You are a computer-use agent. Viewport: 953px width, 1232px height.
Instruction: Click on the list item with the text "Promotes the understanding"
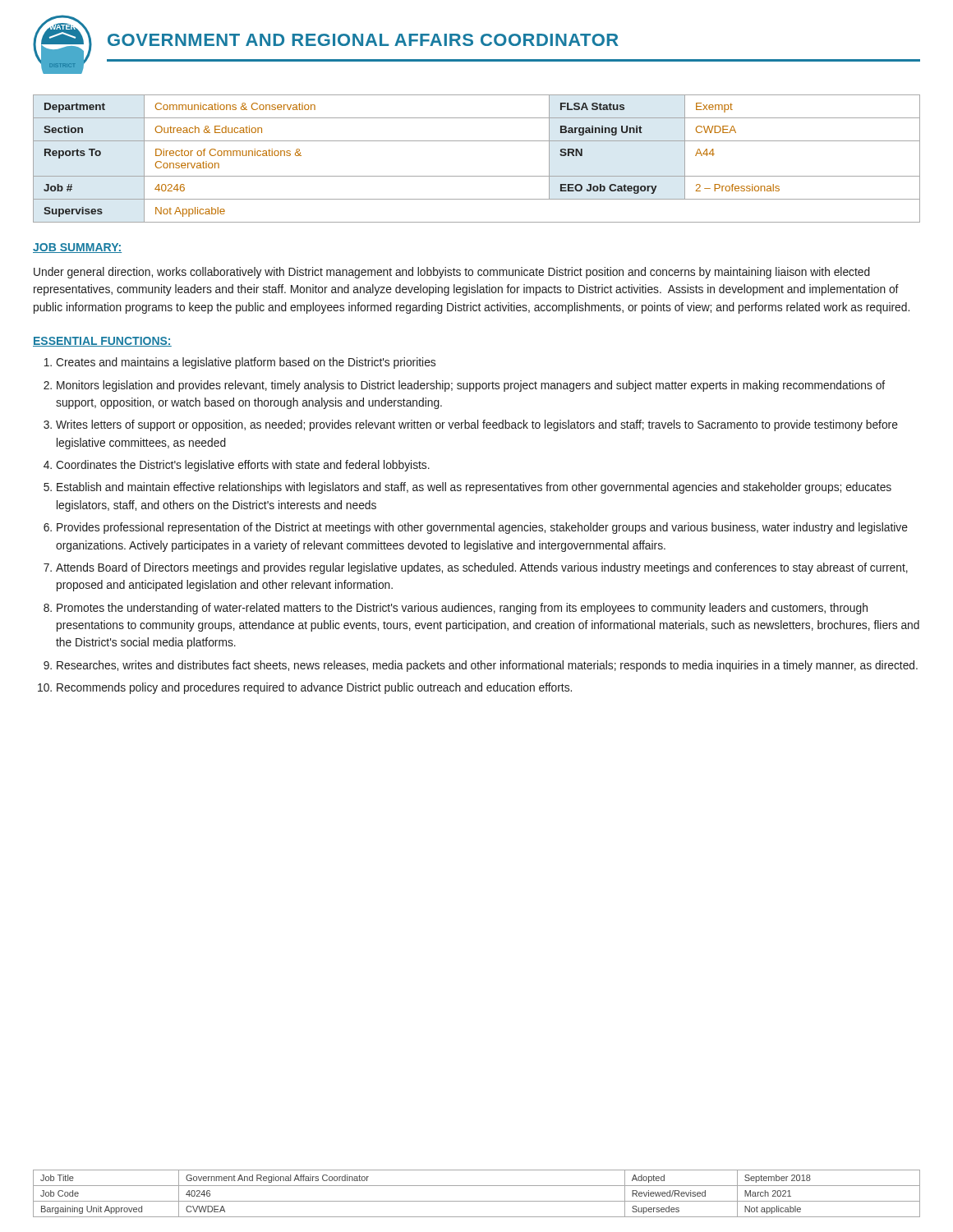488,625
